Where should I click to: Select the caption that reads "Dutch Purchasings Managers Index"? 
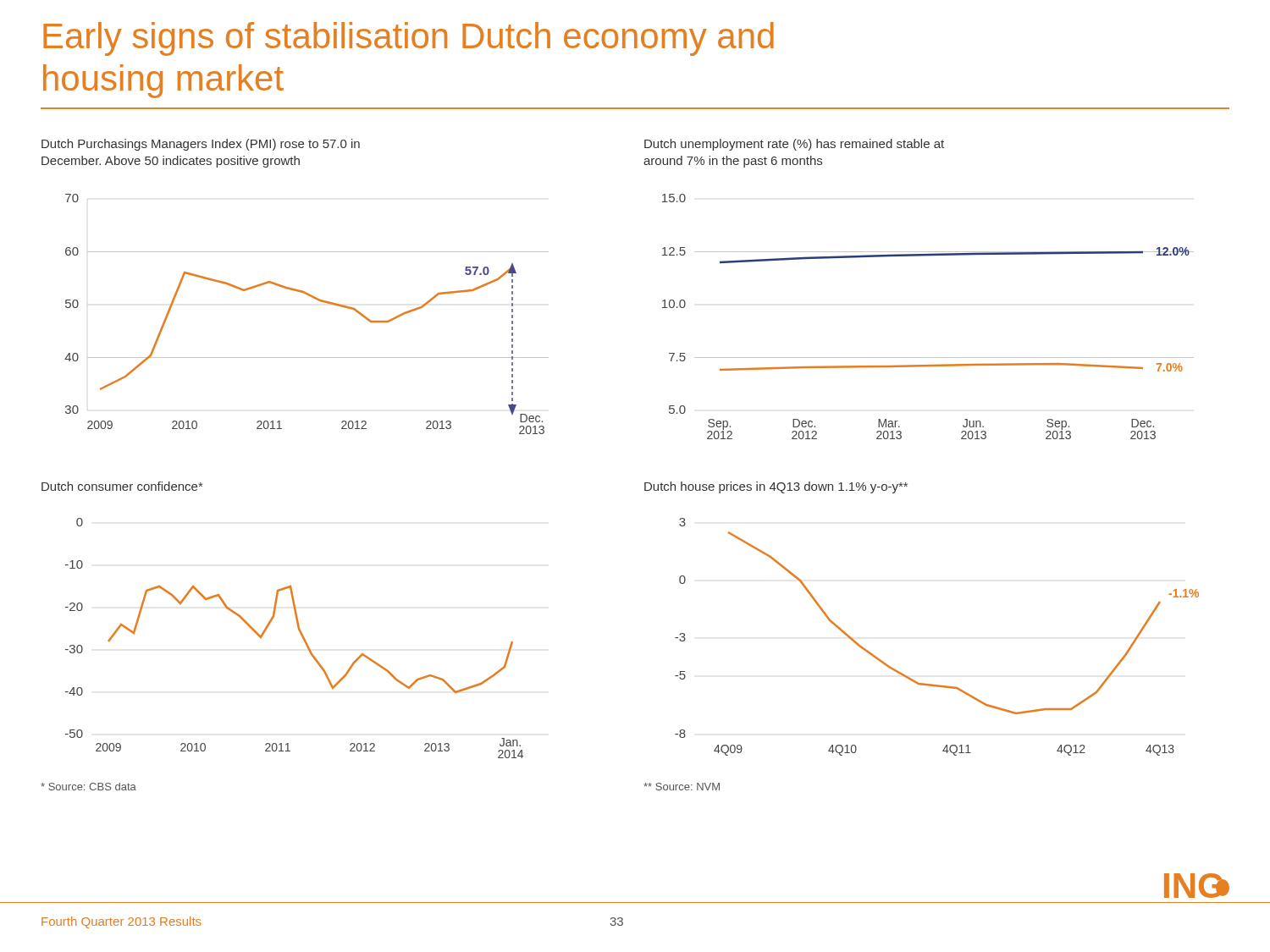(201, 152)
